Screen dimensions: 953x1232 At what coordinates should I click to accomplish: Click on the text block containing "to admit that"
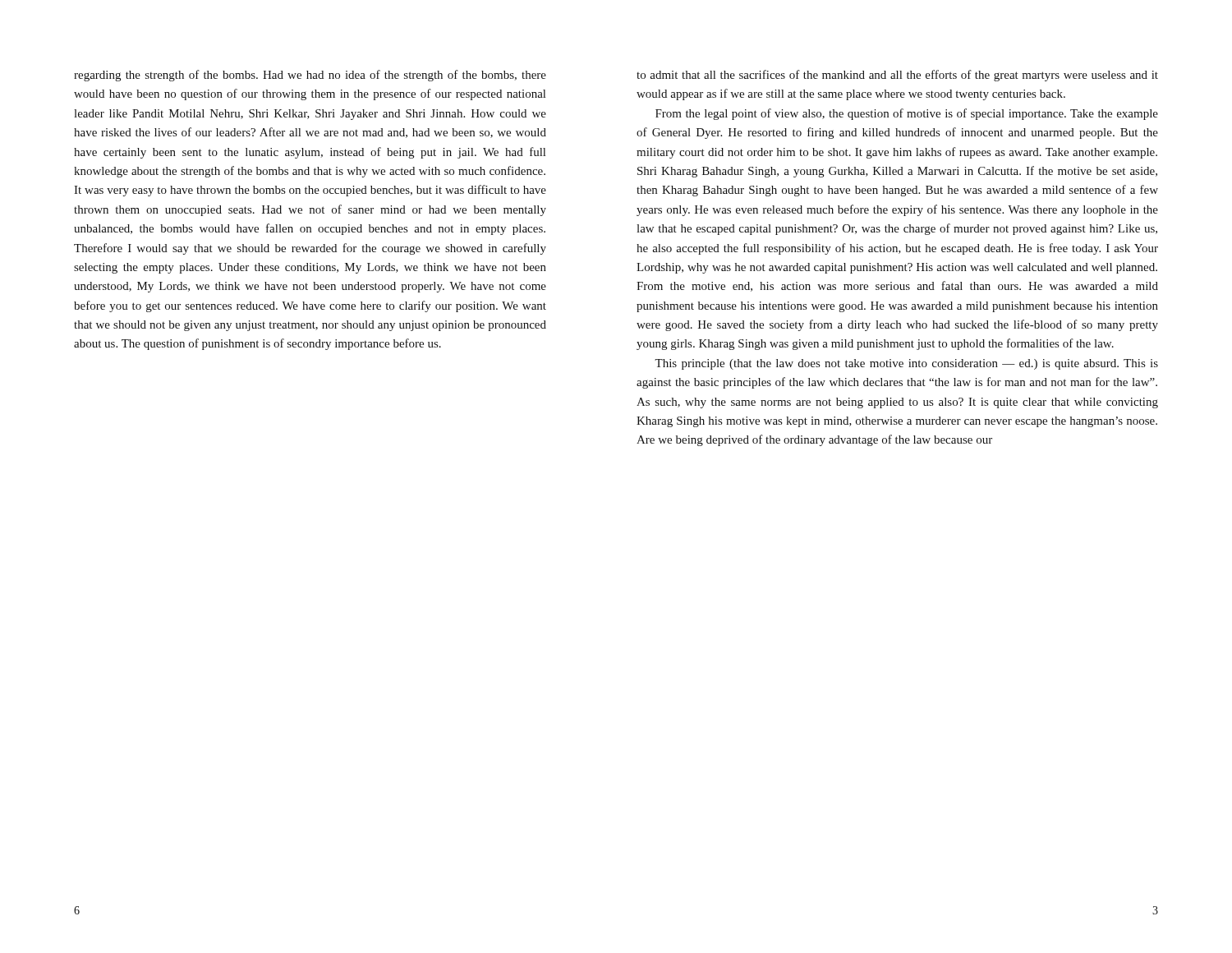(897, 258)
